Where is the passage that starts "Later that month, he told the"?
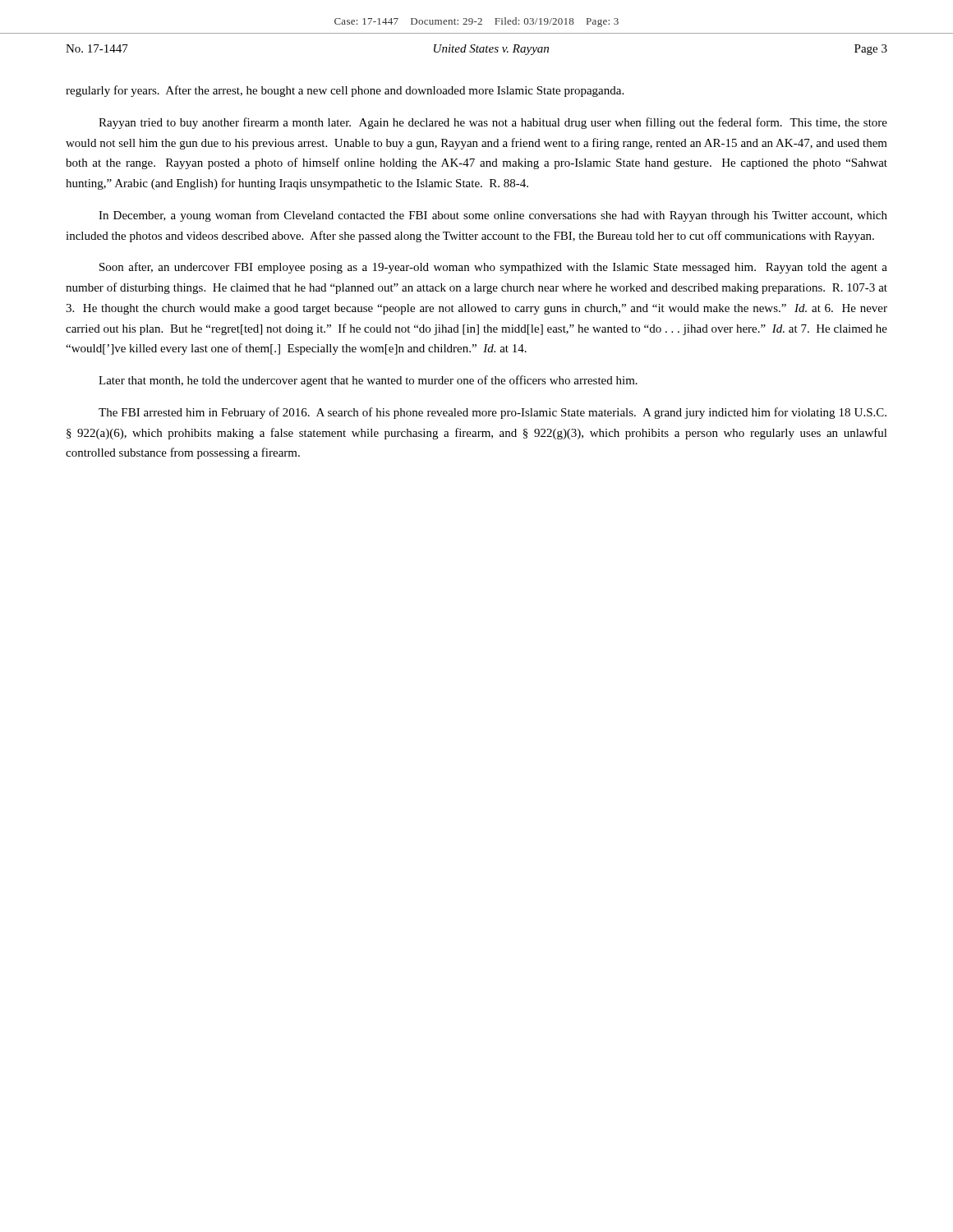This screenshot has height=1232, width=953. click(x=476, y=381)
